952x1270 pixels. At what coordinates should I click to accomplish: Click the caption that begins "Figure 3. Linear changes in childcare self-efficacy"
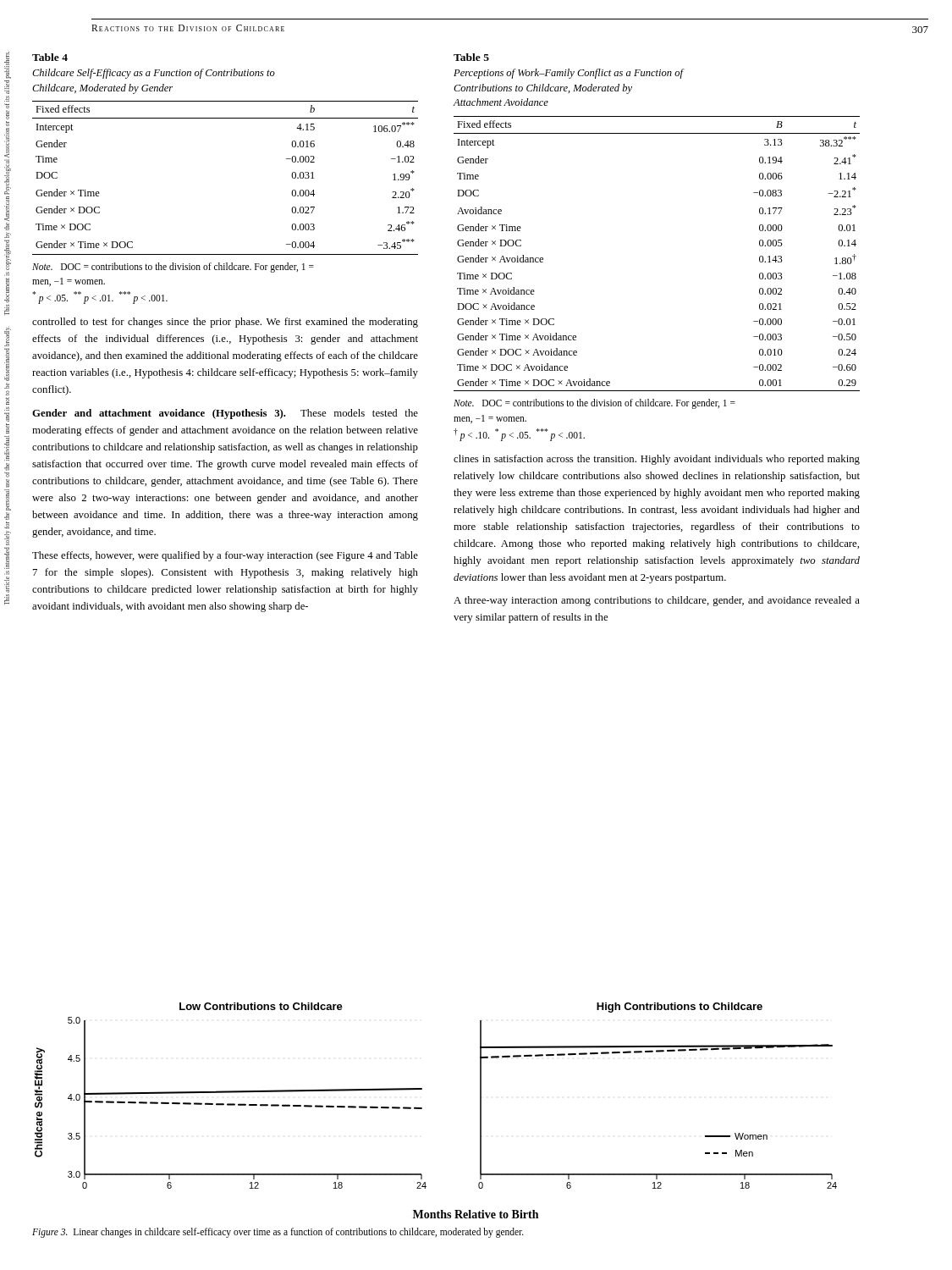[x=278, y=1232]
